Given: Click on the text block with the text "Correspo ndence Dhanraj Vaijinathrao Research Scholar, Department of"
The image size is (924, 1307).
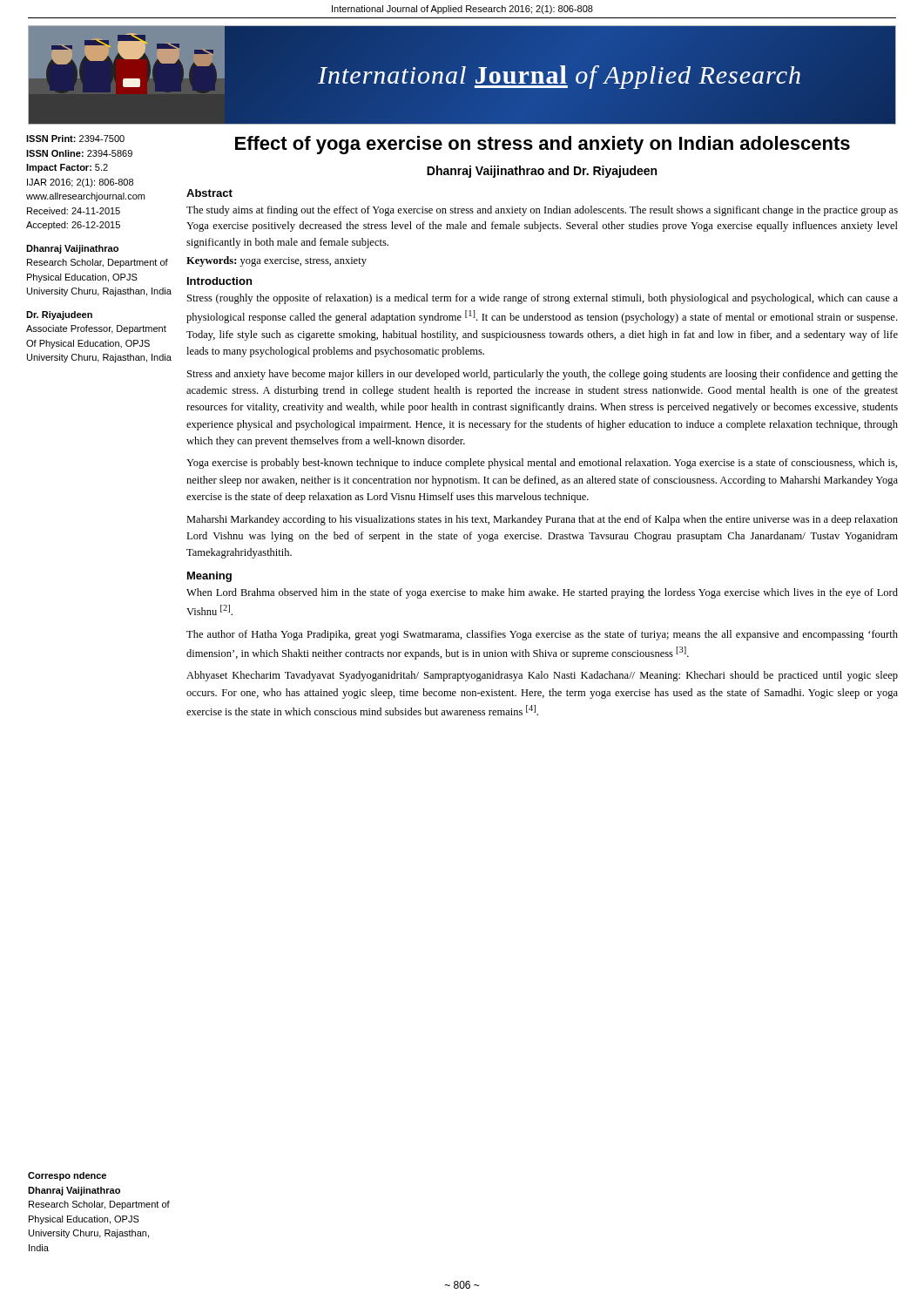Looking at the screenshot, I should (99, 1211).
